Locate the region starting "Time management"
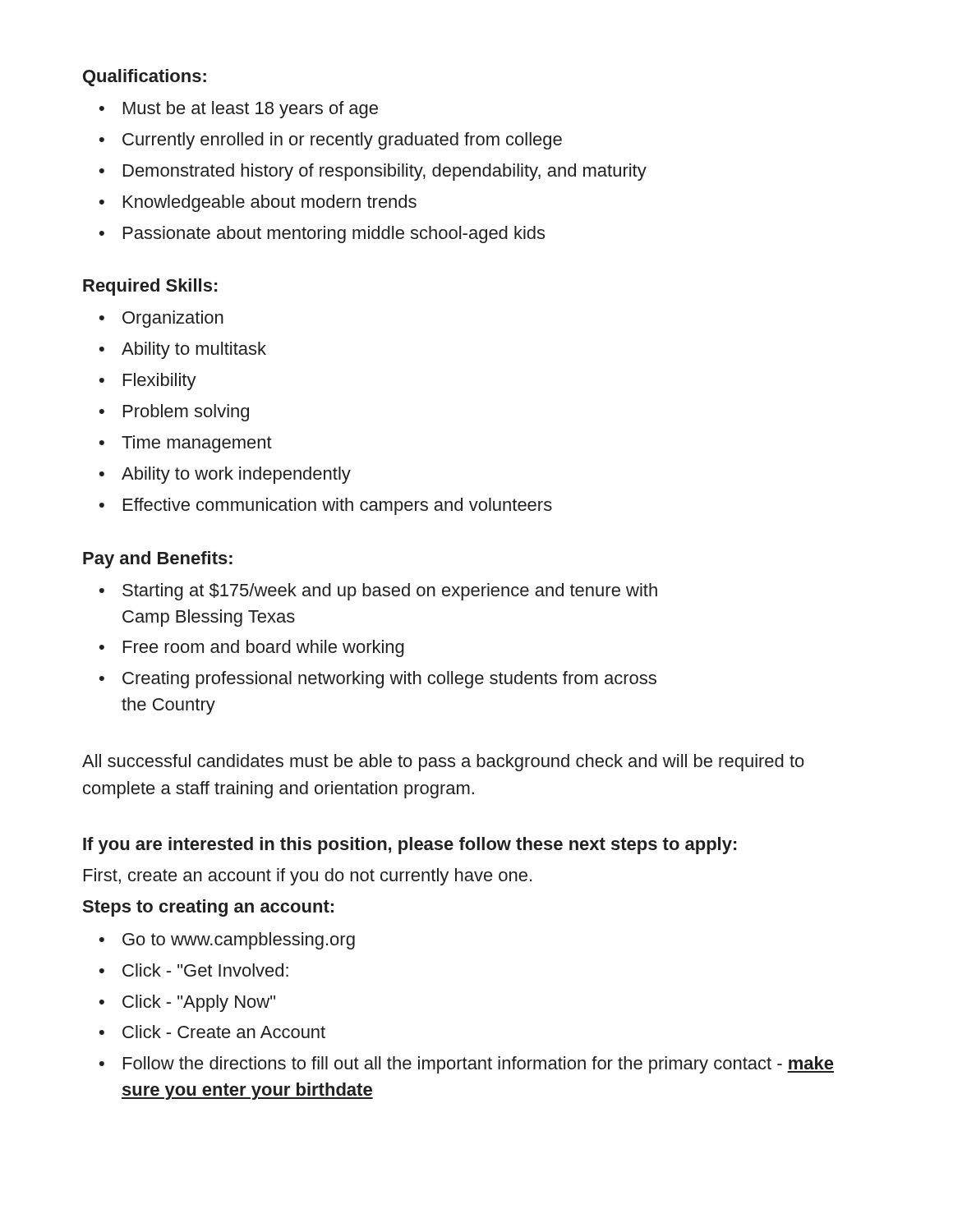Screen dimensions: 1232x953 [197, 442]
